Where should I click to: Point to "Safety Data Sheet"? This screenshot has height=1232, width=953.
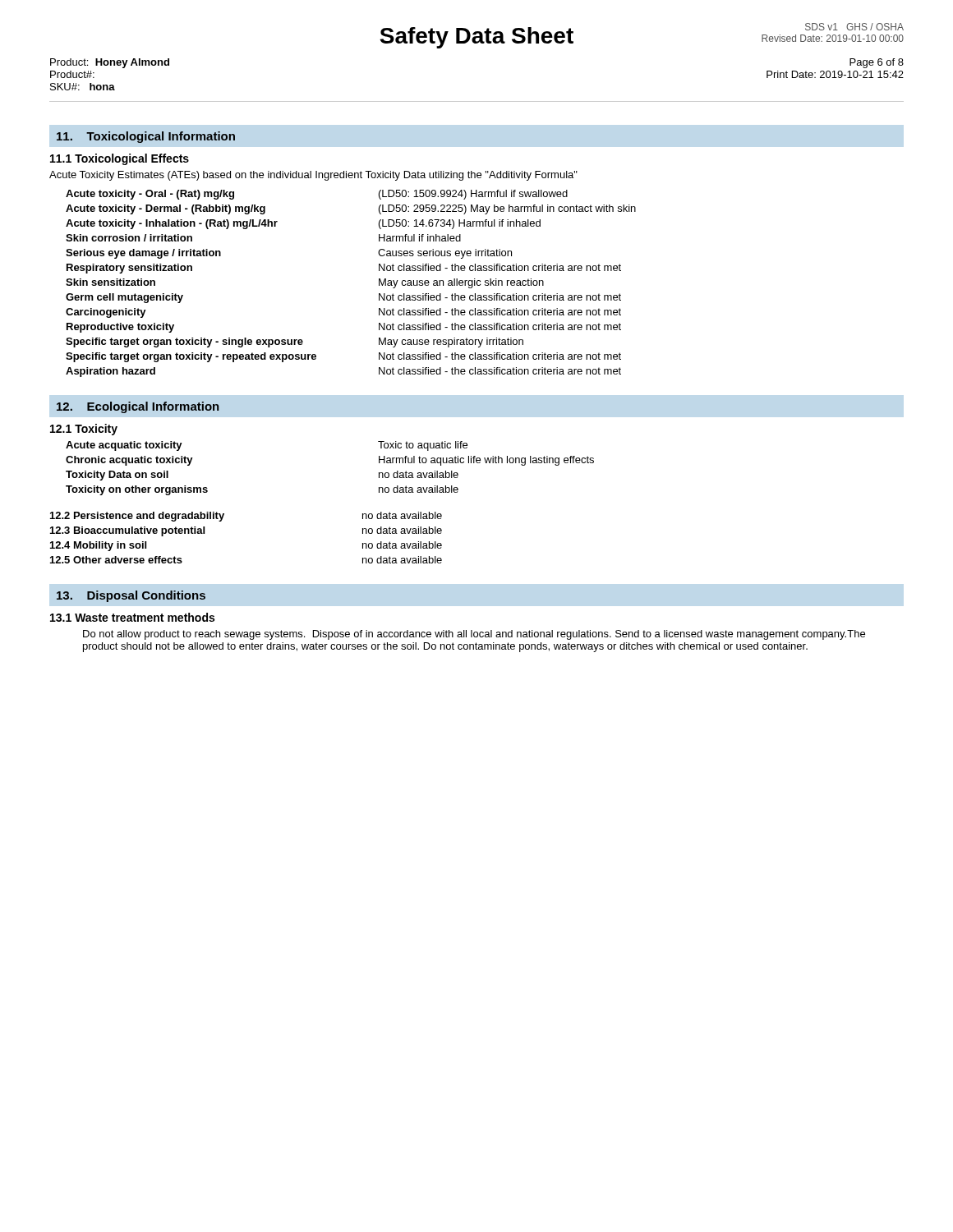pos(476,36)
